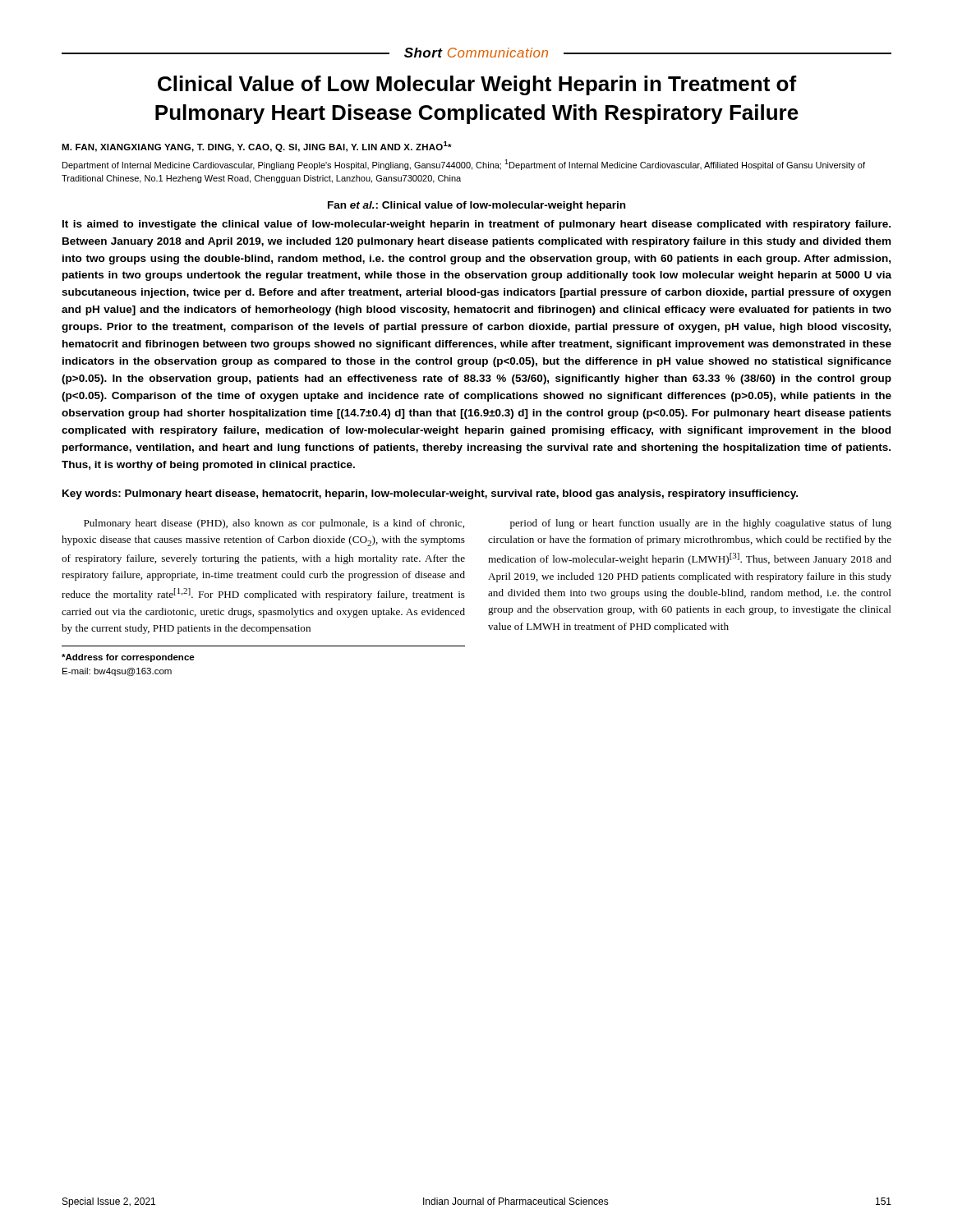Find the title on this page that starts "Clinical Value of Low Molecular Weight Heparin in"
Screen dimensions: 1232x953
pos(476,98)
